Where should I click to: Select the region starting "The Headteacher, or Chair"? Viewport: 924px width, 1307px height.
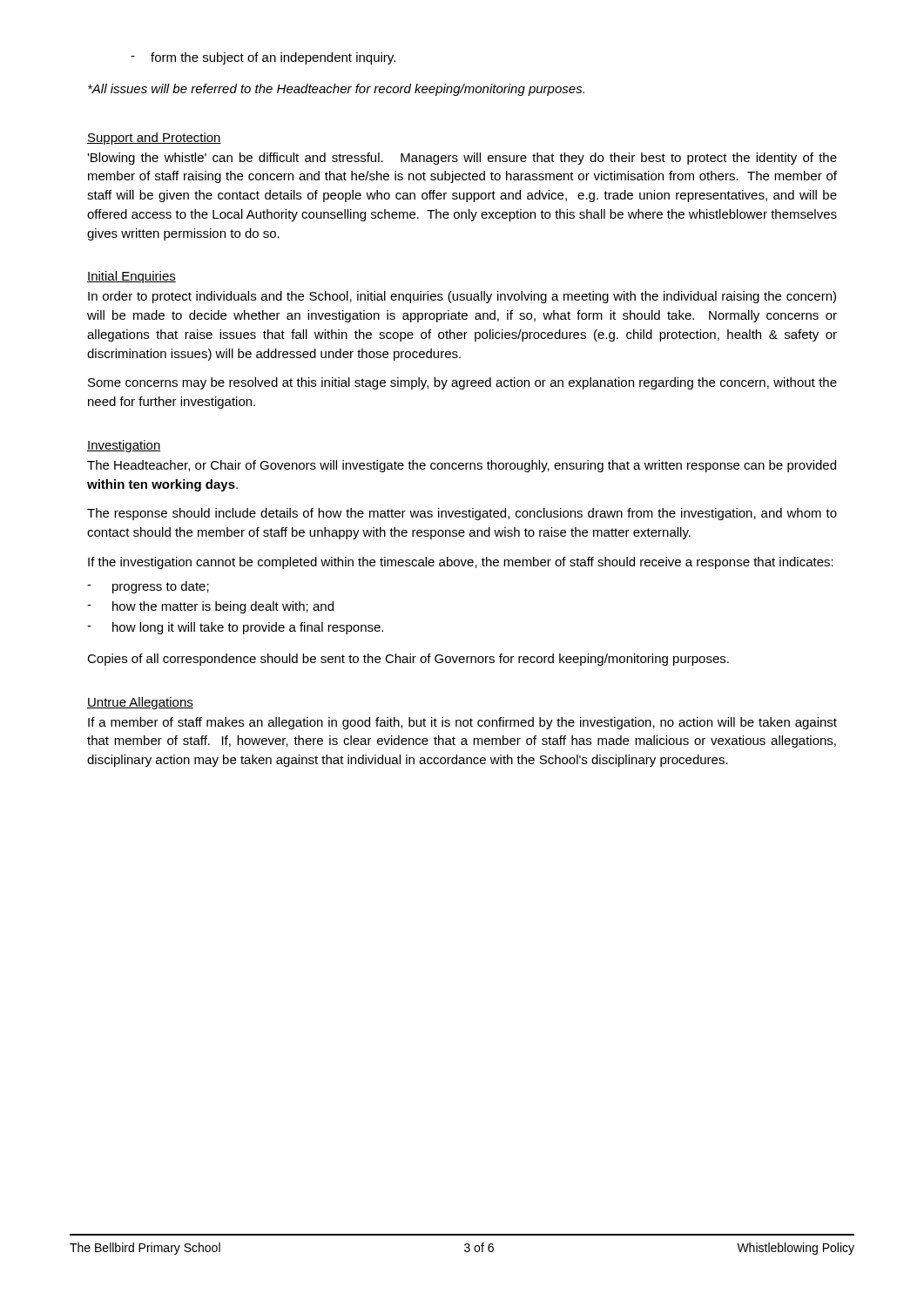(462, 474)
